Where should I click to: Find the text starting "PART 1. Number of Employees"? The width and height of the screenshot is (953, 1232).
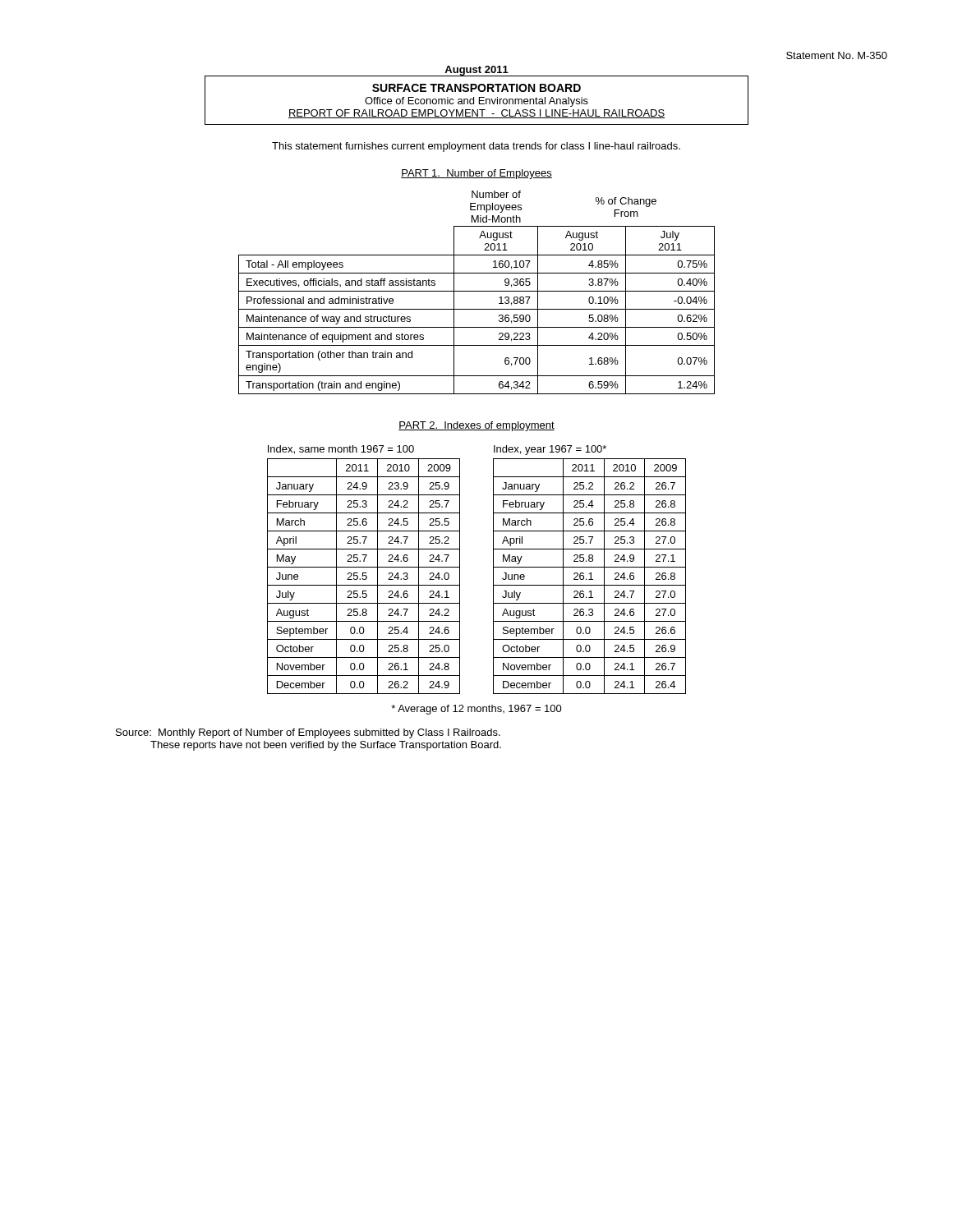tap(476, 173)
